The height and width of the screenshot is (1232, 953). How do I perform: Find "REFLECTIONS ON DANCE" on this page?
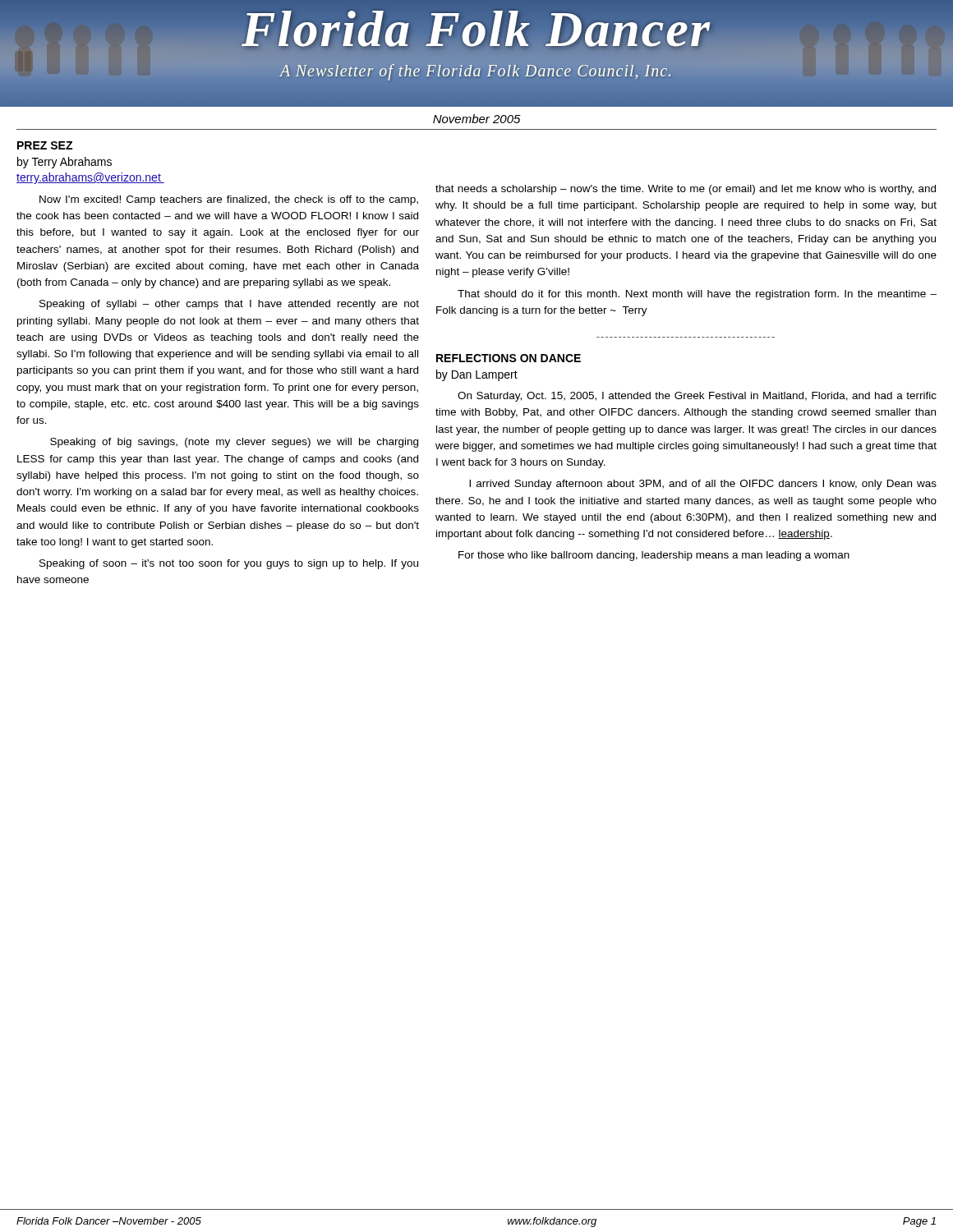coord(508,358)
